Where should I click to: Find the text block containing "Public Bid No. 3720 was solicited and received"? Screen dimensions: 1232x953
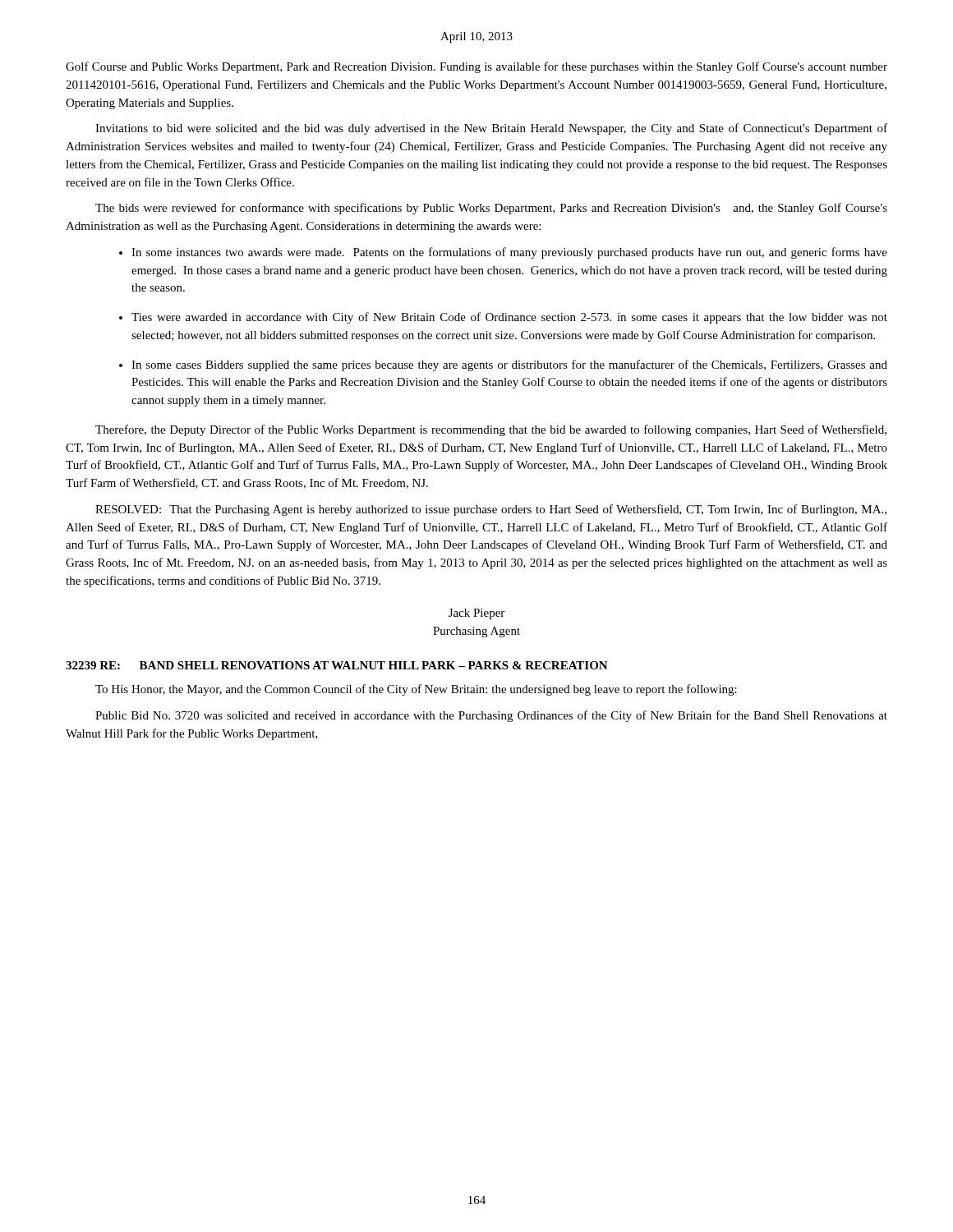476,724
